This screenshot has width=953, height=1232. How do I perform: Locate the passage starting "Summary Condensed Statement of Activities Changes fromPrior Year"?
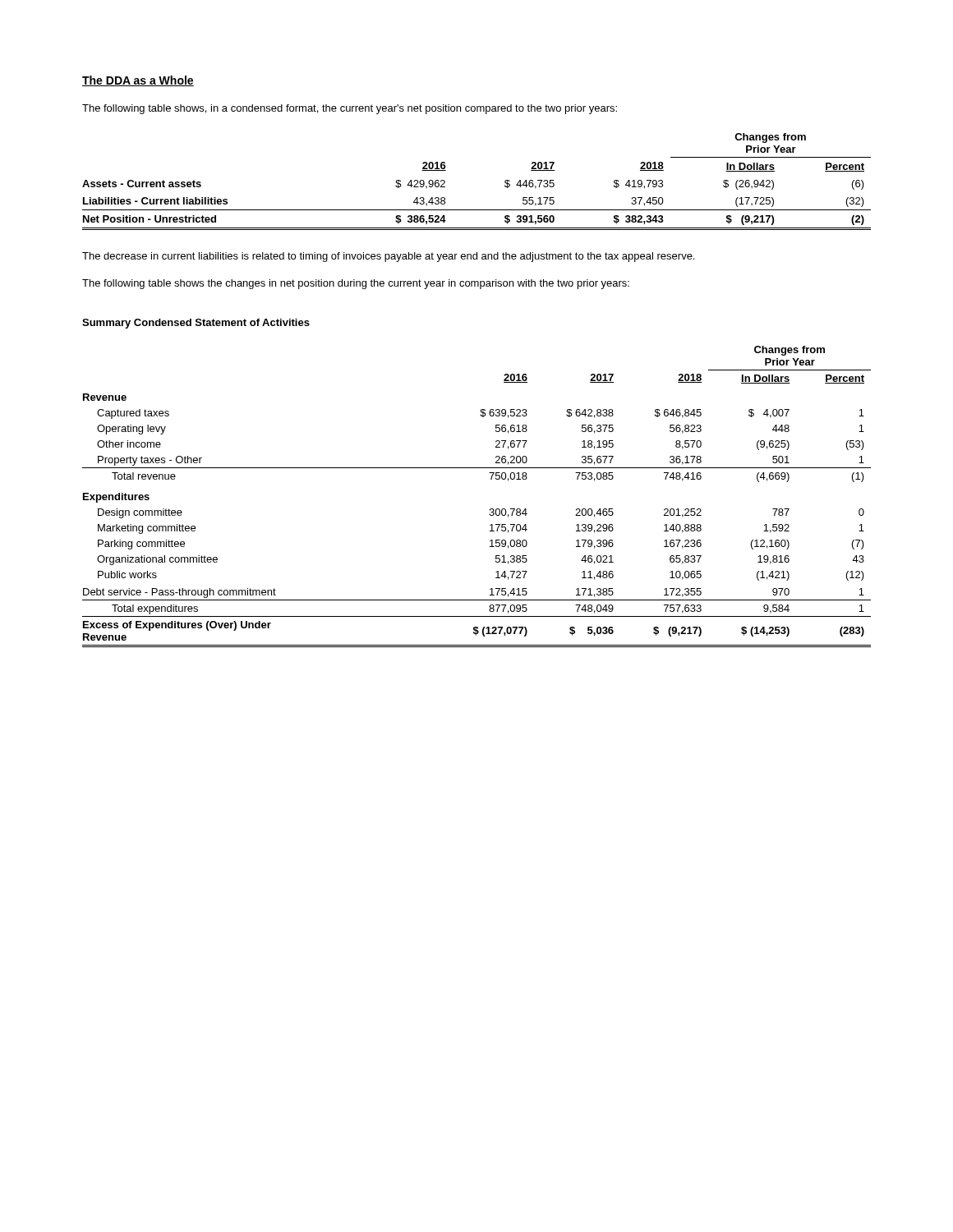pyautogui.click(x=196, y=324)
